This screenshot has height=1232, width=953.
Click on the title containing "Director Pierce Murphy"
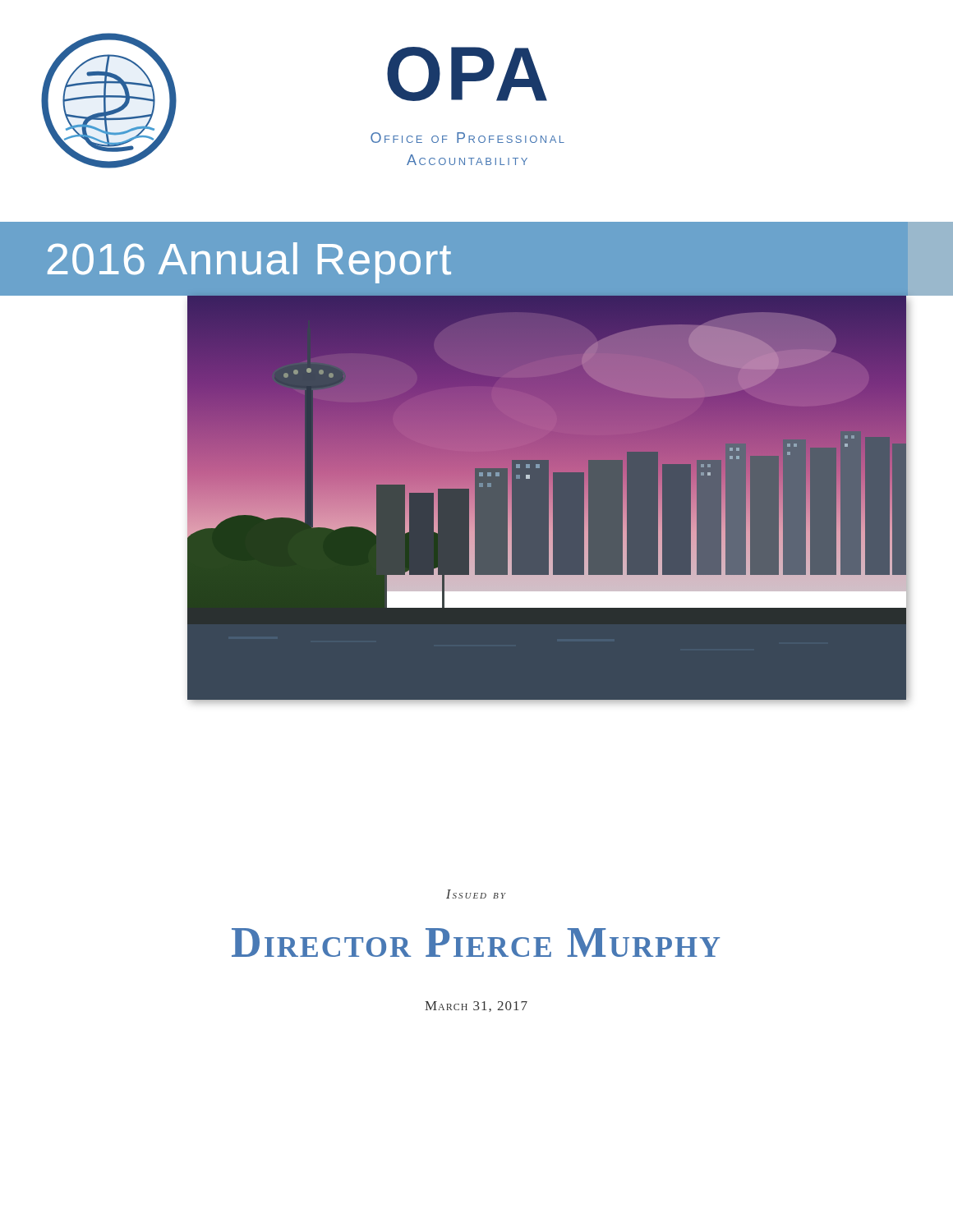[476, 942]
